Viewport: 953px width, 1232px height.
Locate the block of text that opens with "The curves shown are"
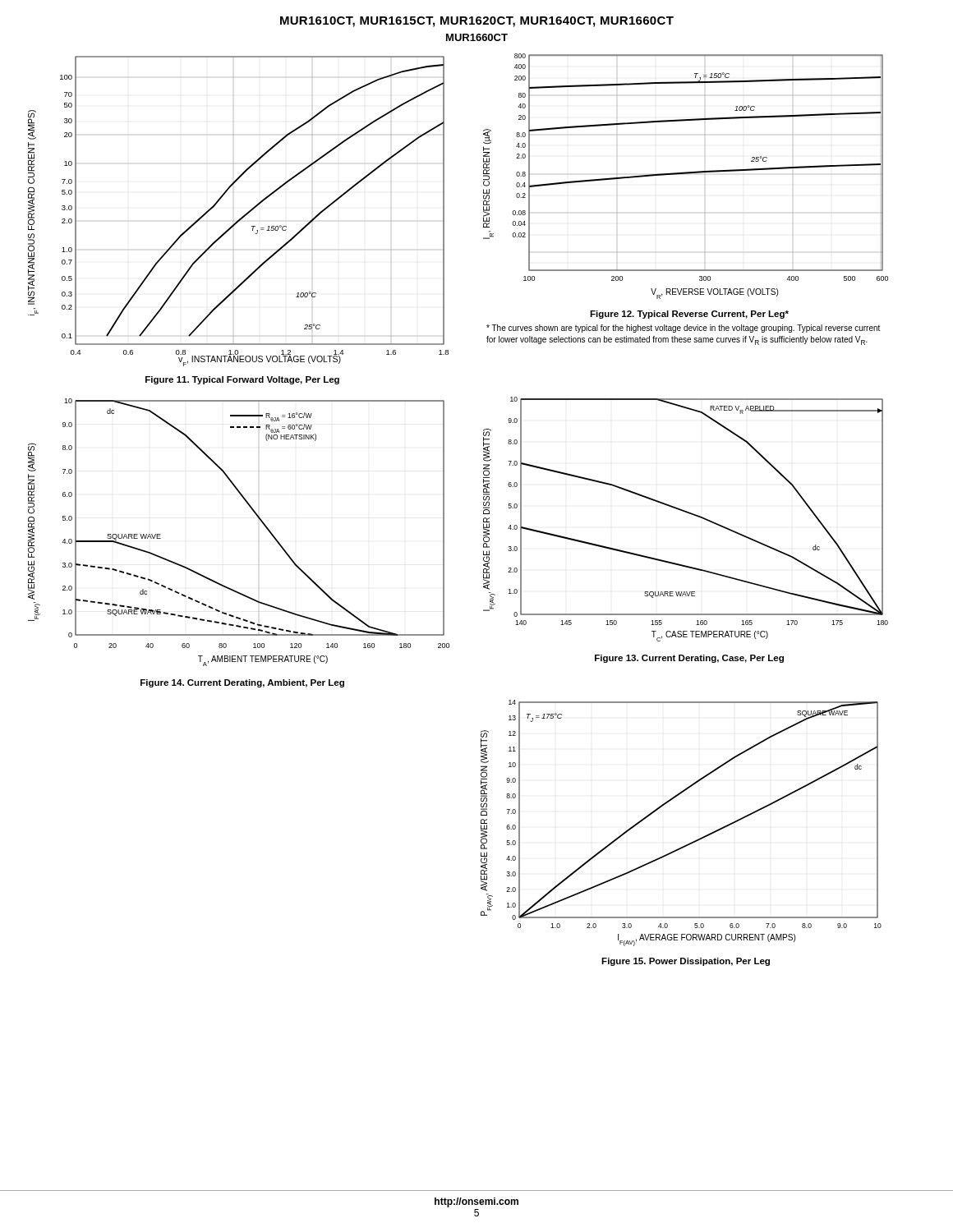click(683, 335)
